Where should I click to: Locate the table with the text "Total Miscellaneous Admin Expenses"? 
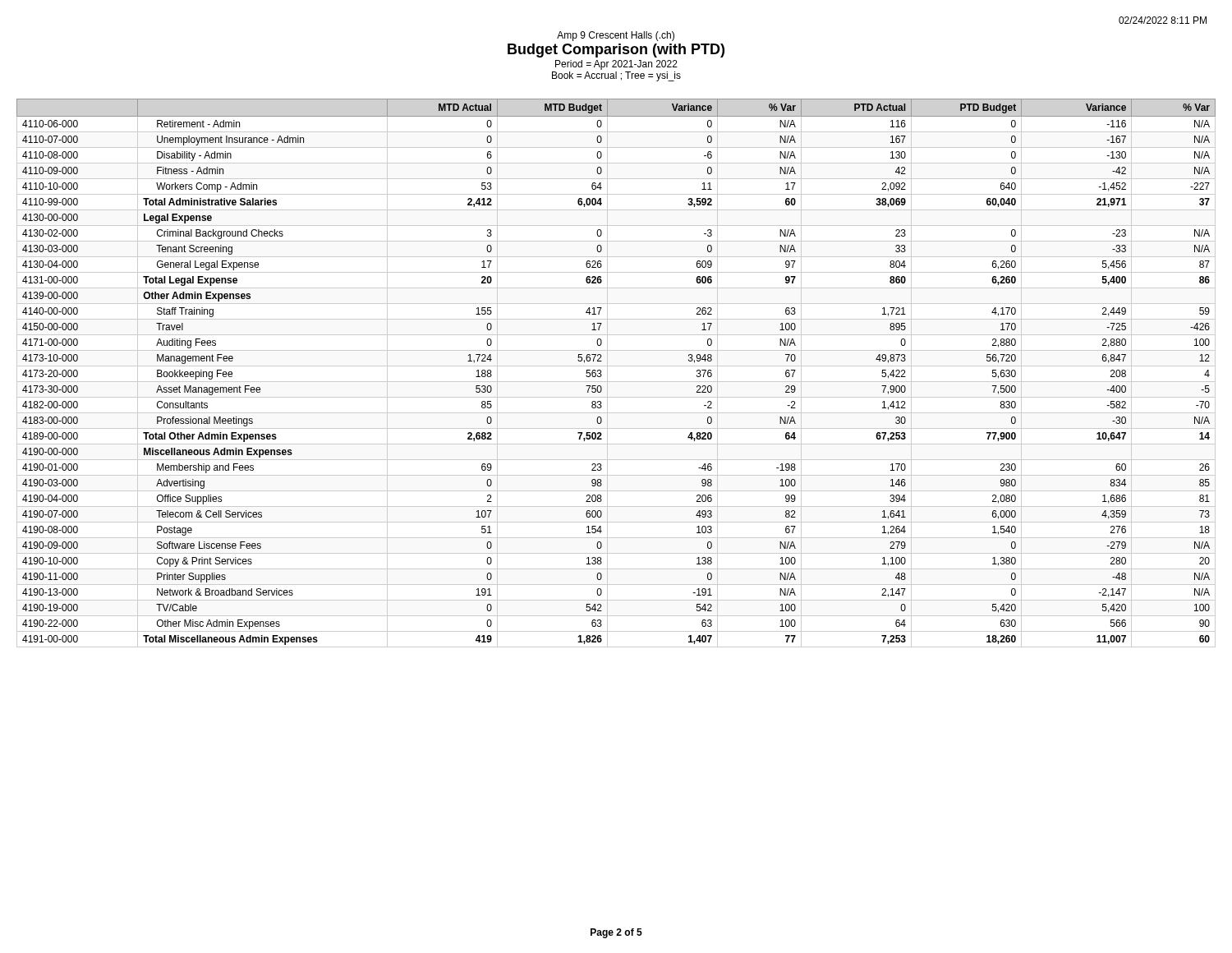click(x=616, y=373)
